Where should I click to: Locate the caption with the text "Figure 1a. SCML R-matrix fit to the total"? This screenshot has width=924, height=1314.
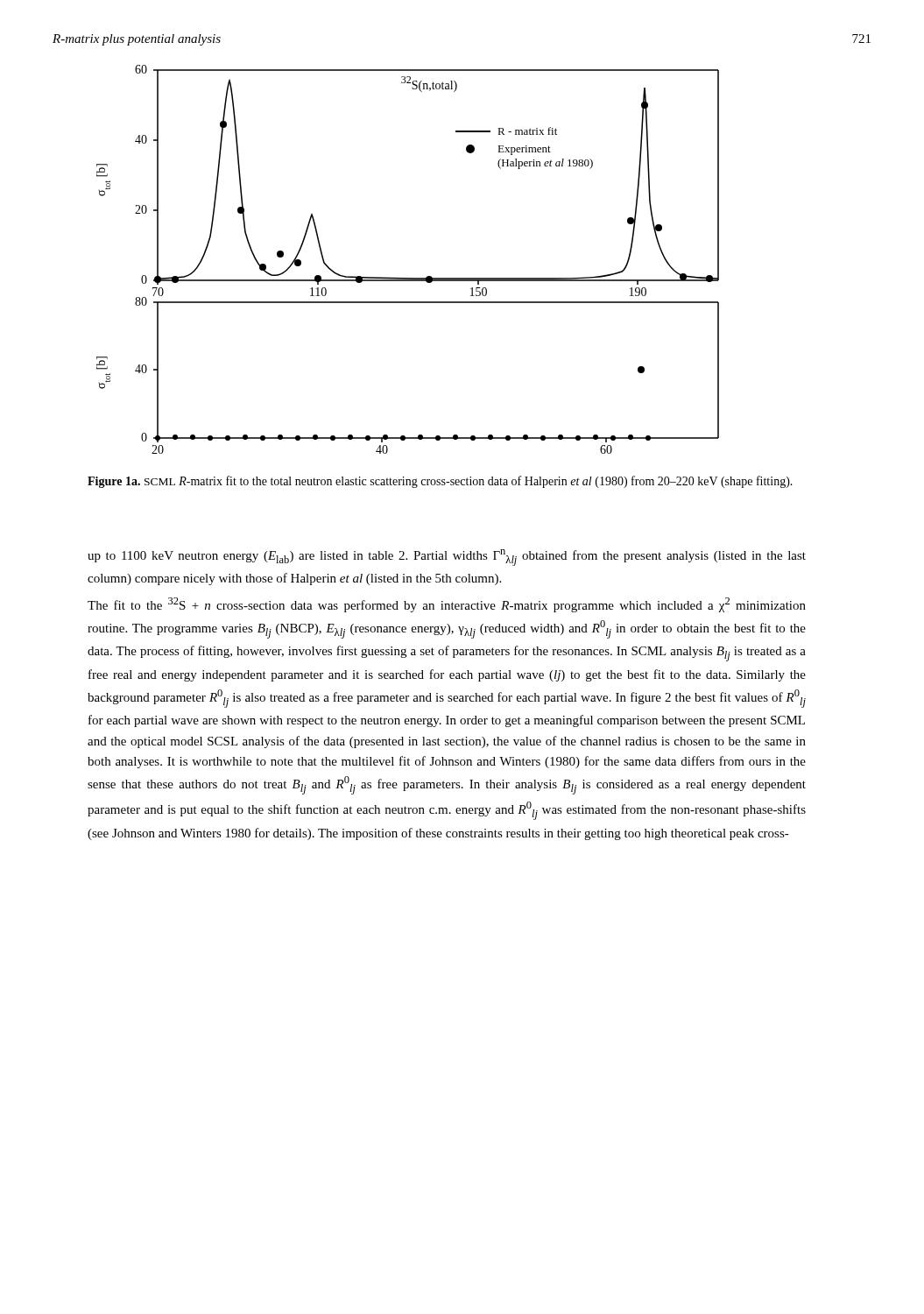click(x=440, y=481)
